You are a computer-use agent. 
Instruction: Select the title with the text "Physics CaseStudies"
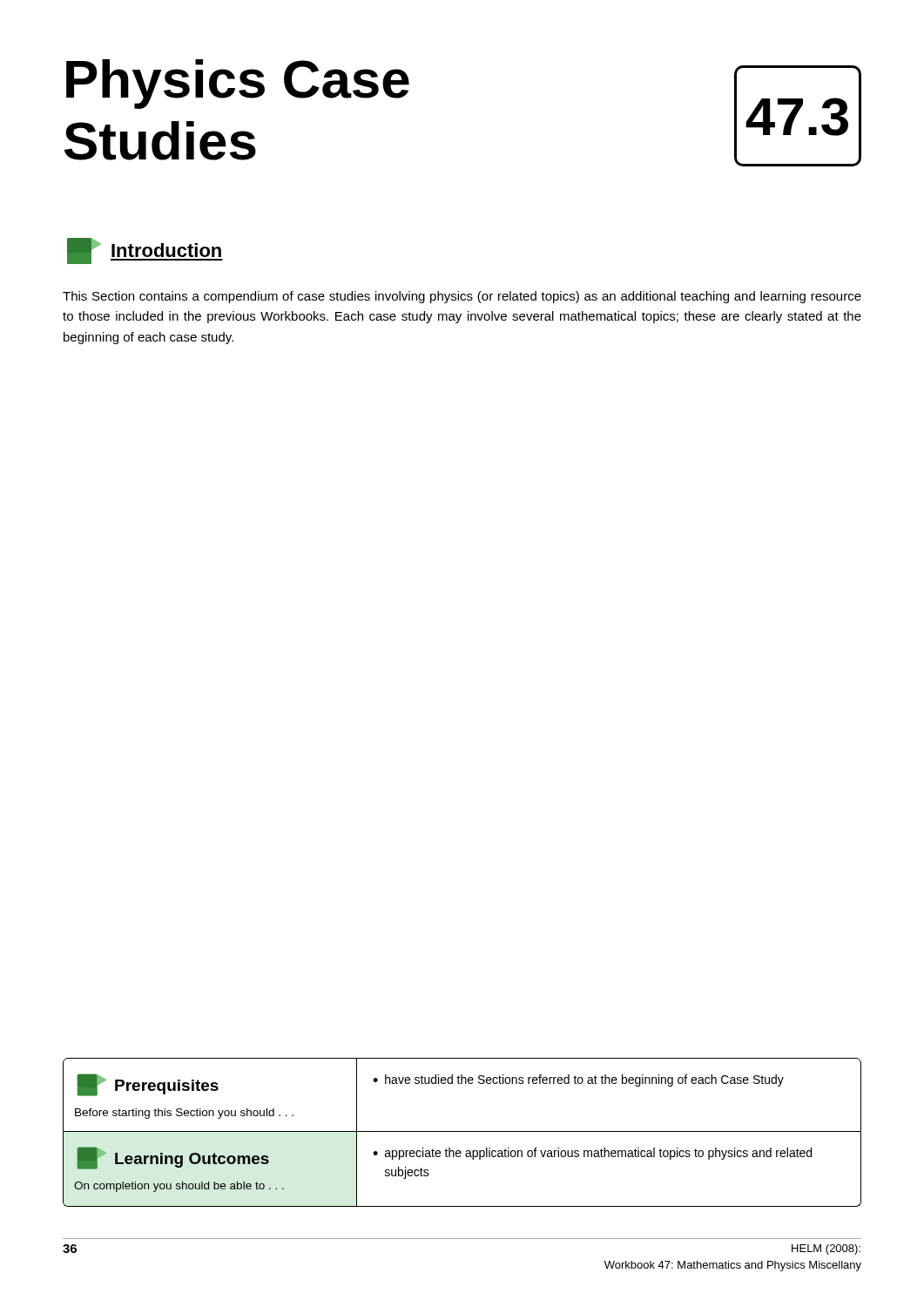[x=272, y=110]
